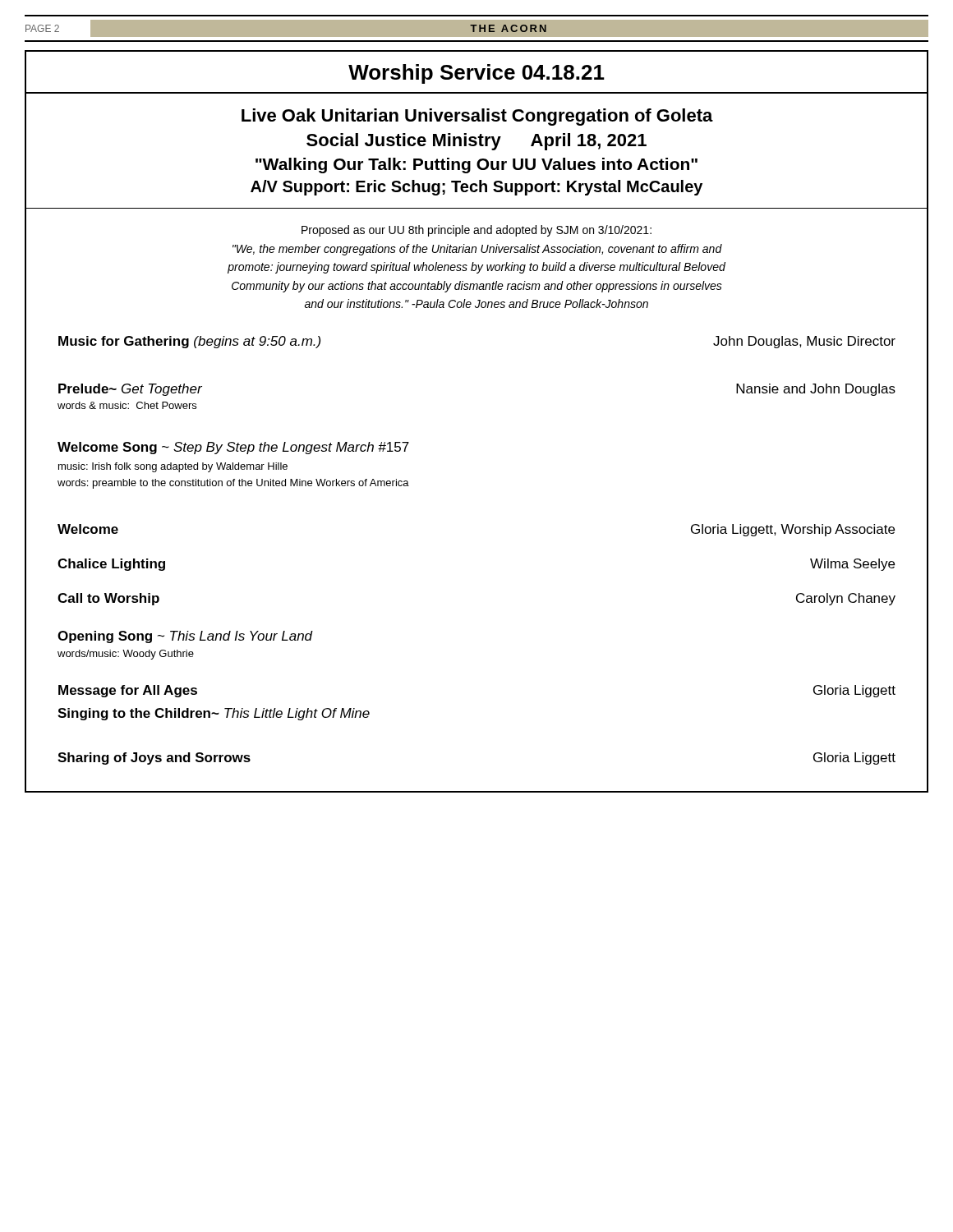Select the region starting "Welcome Song ~ Step By Step the"
Viewport: 953px width, 1232px height.
(233, 448)
